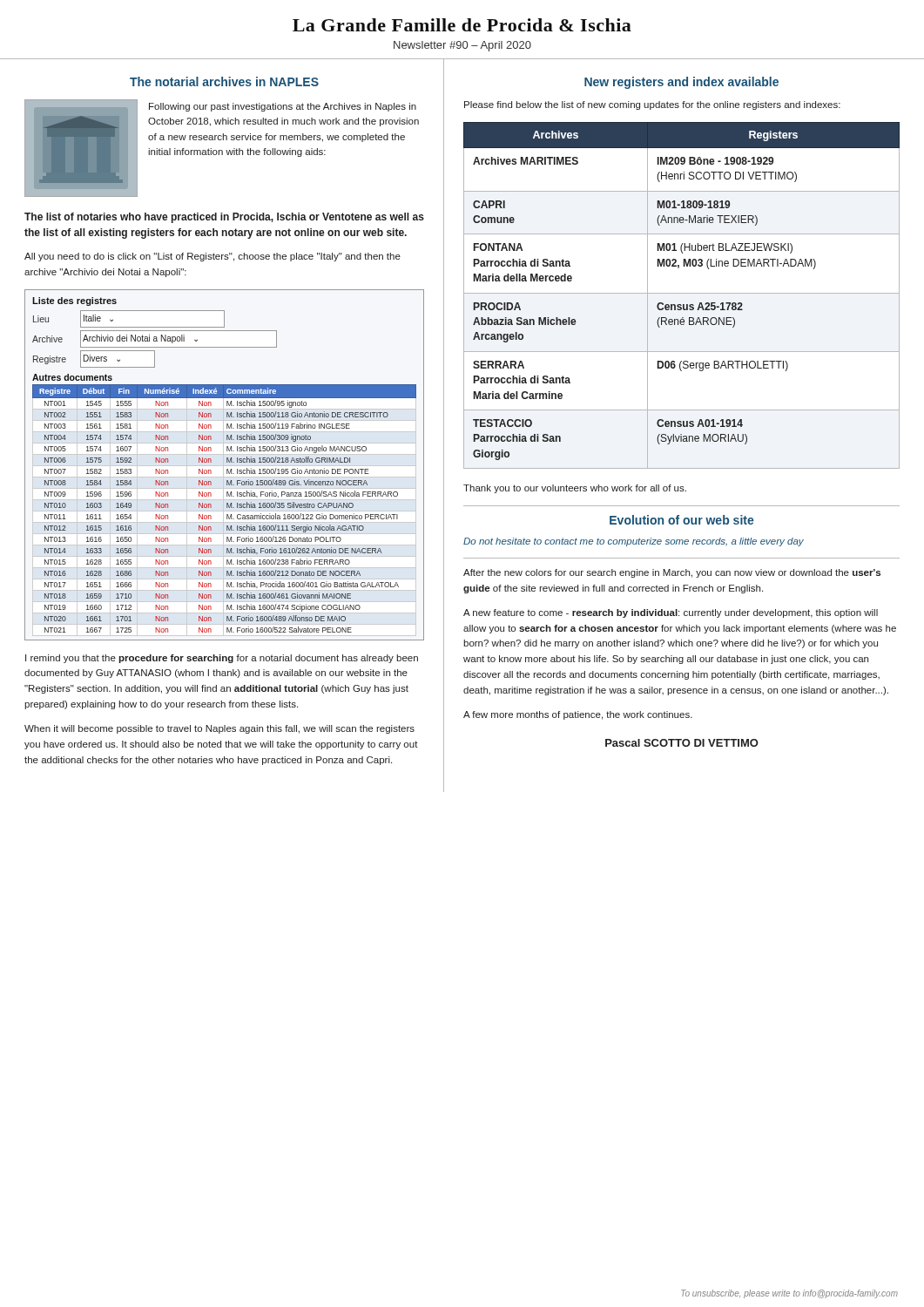Image resolution: width=924 pixels, height=1307 pixels.
Task: Find the table that mentions "PROCIDA Abbazia San Michele Arcangelo"
Action: 681,295
